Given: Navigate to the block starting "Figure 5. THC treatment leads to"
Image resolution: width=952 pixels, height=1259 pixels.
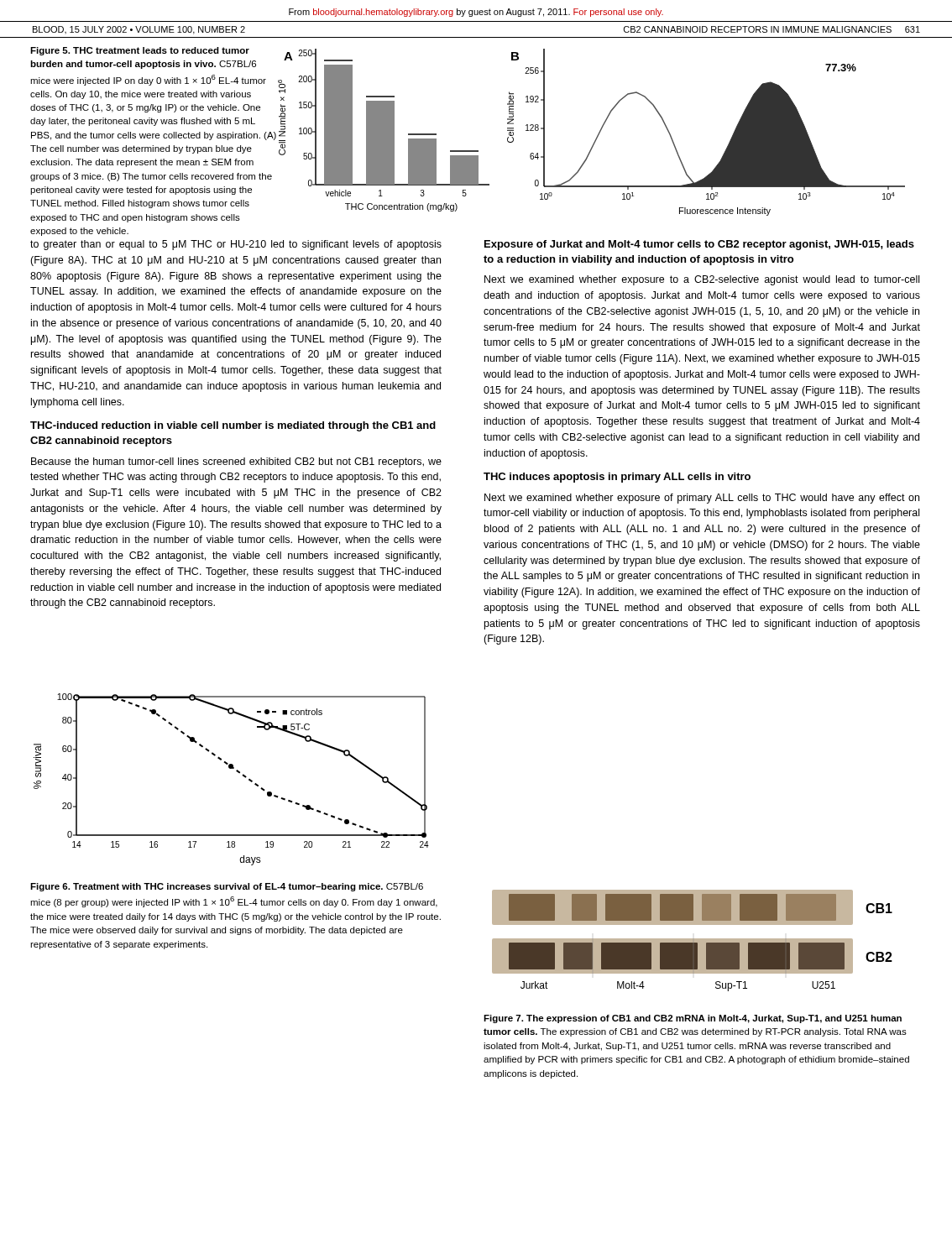Looking at the screenshot, I should [153, 141].
